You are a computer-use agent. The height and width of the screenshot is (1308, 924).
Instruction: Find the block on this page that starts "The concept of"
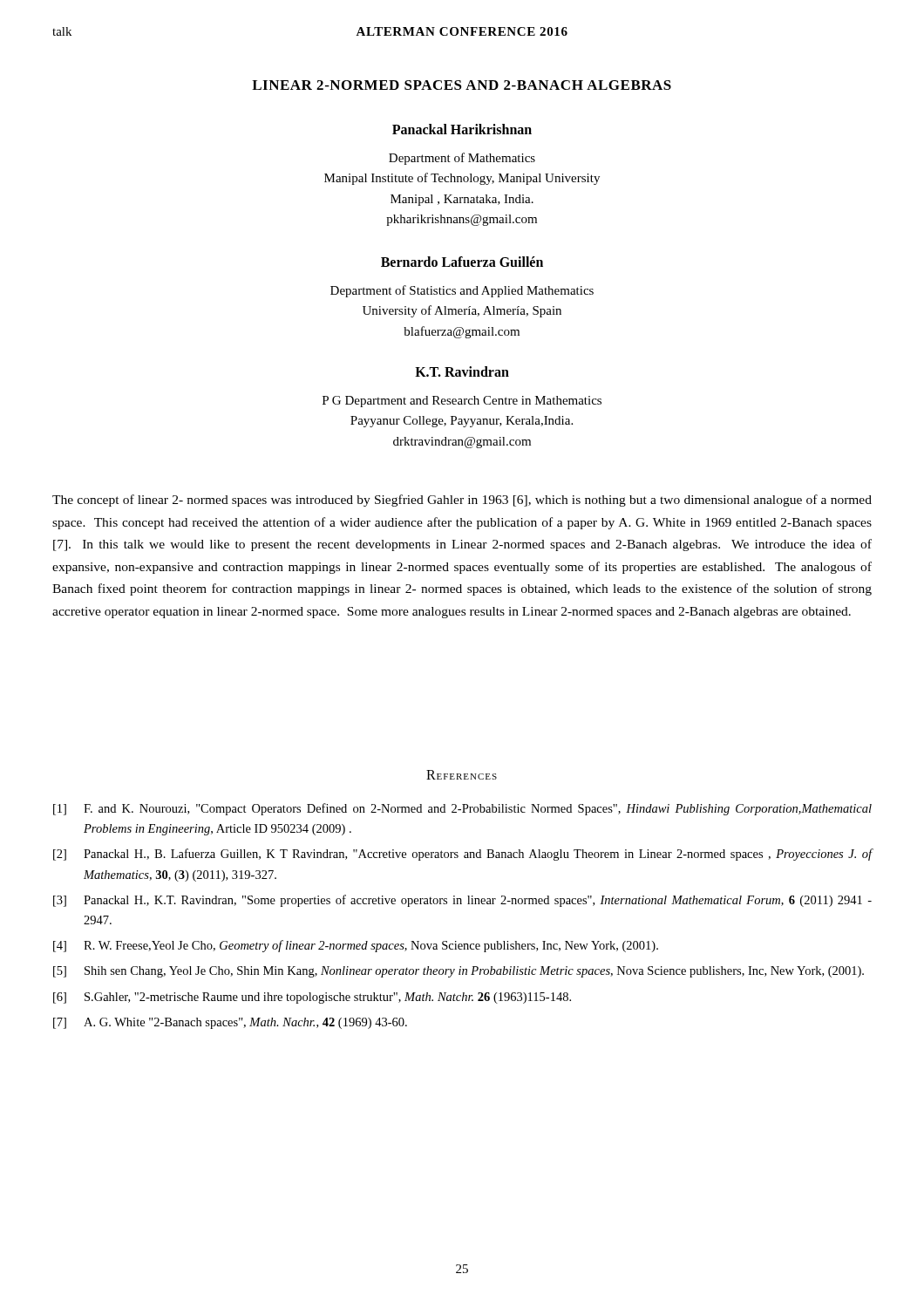462,555
